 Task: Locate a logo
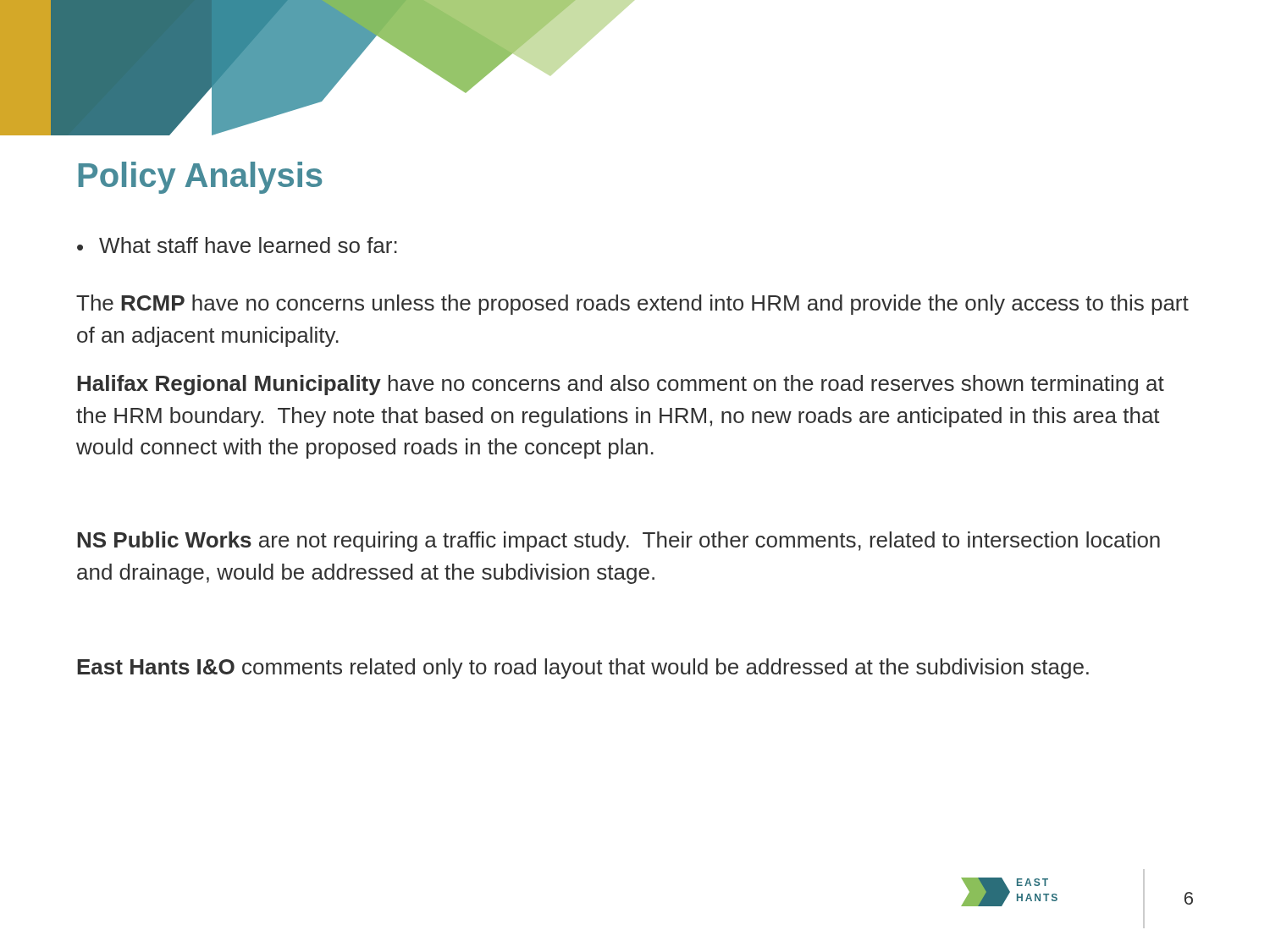point(1046,894)
